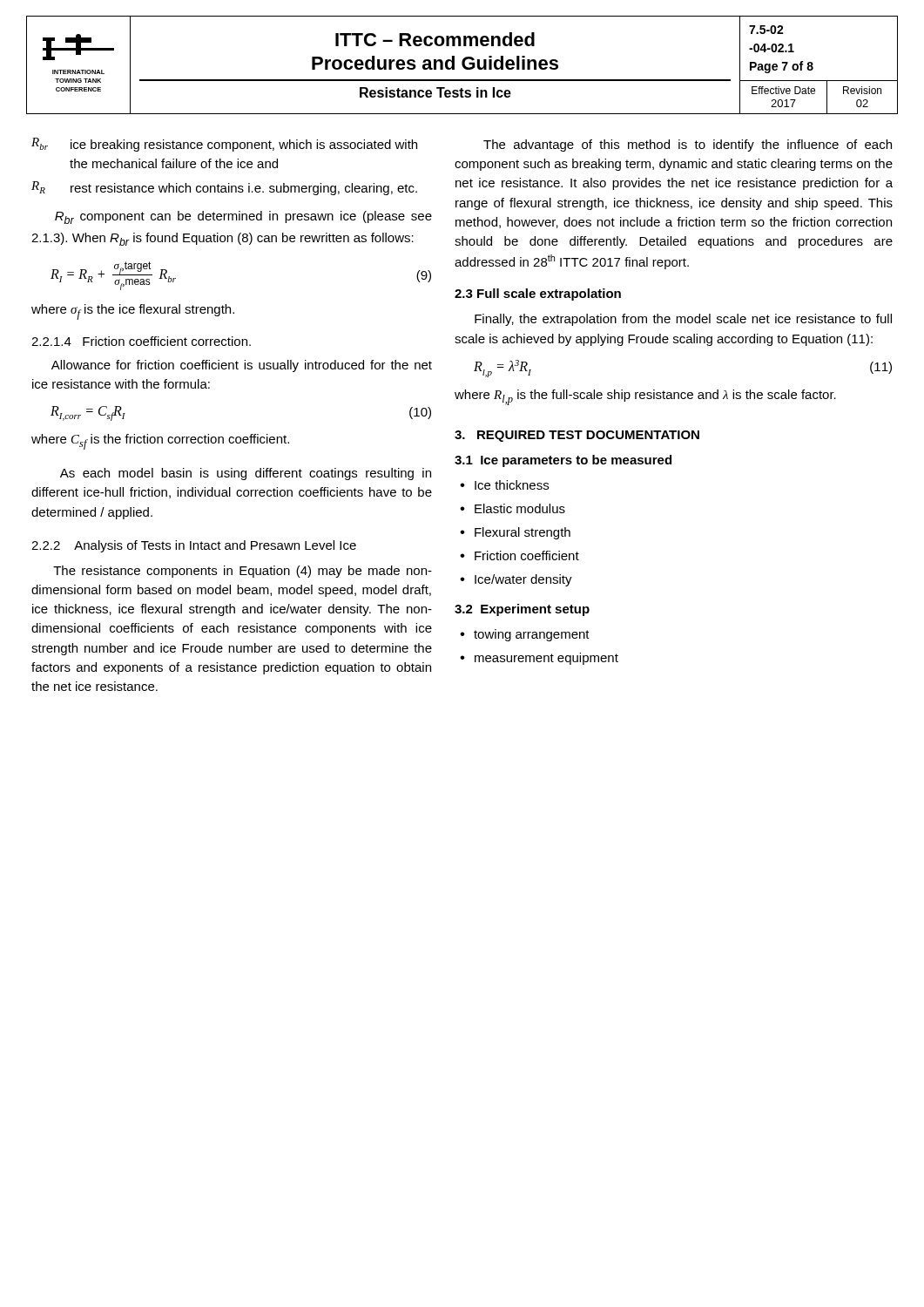Click on the element starting "Rl,p = λ3RI (11)"
Screen dimensions: 1307x924
point(521,368)
